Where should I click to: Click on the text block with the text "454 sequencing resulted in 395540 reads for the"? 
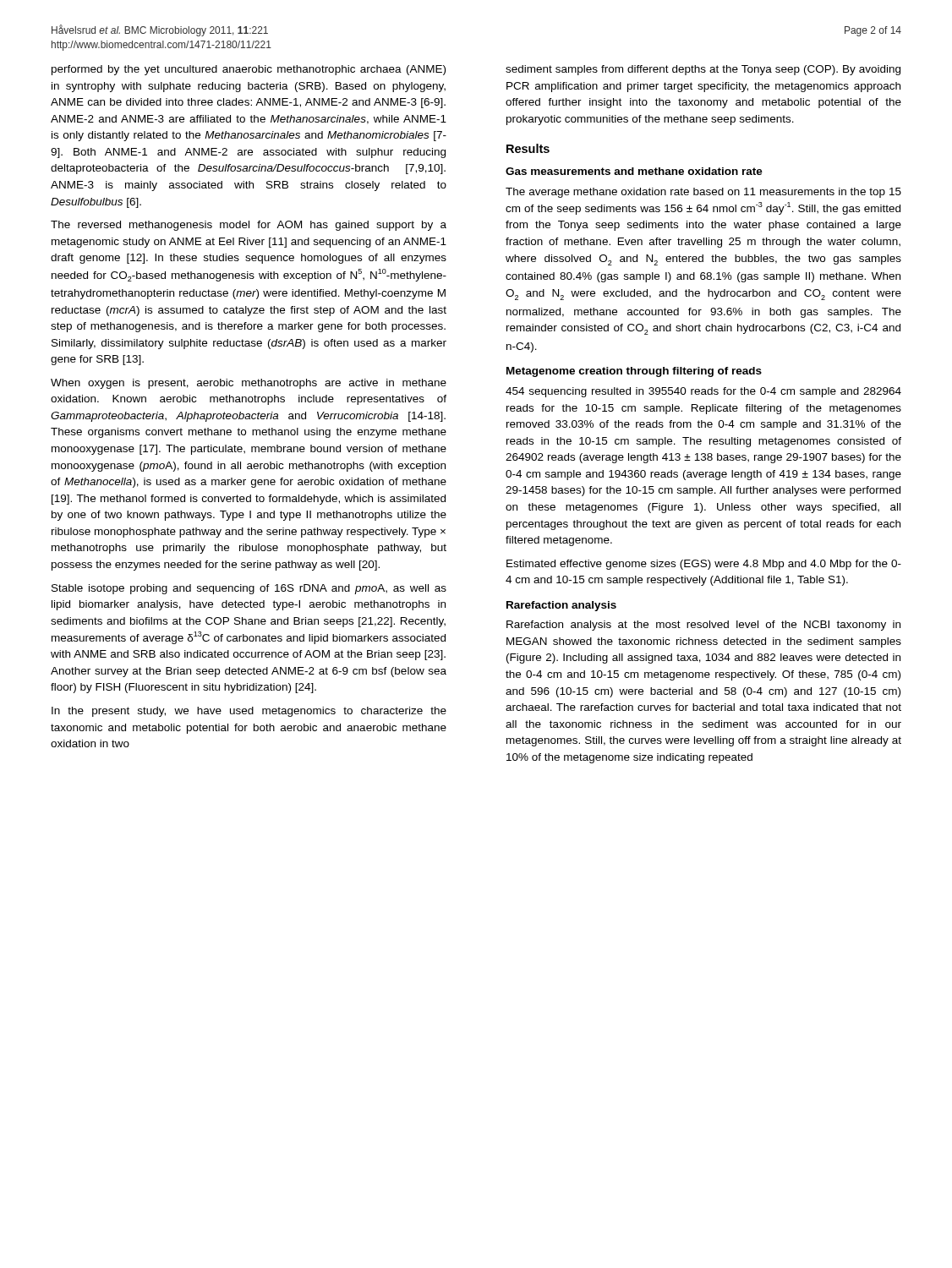coord(703,466)
